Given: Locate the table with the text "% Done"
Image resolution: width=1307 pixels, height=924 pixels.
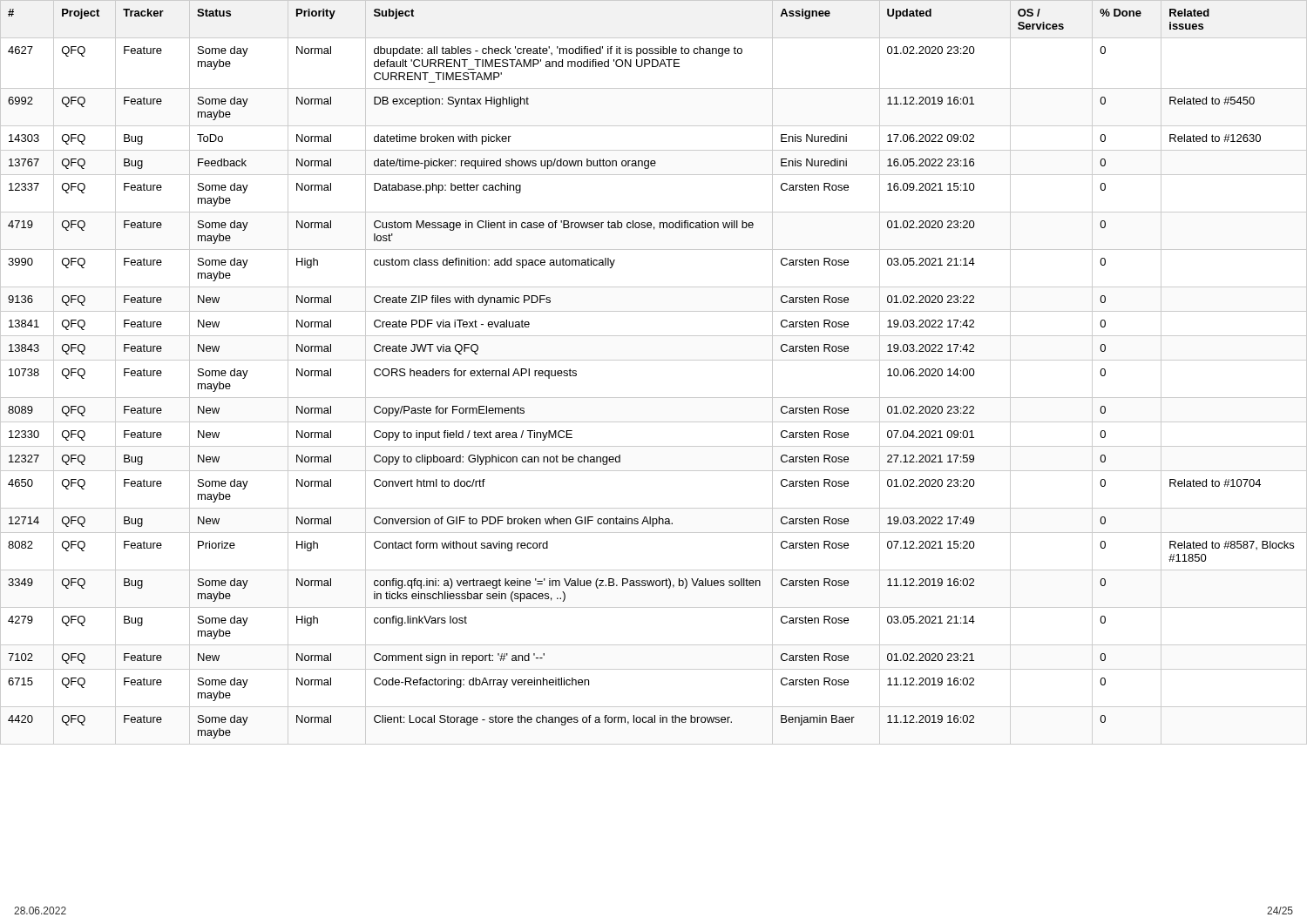Looking at the screenshot, I should [654, 372].
